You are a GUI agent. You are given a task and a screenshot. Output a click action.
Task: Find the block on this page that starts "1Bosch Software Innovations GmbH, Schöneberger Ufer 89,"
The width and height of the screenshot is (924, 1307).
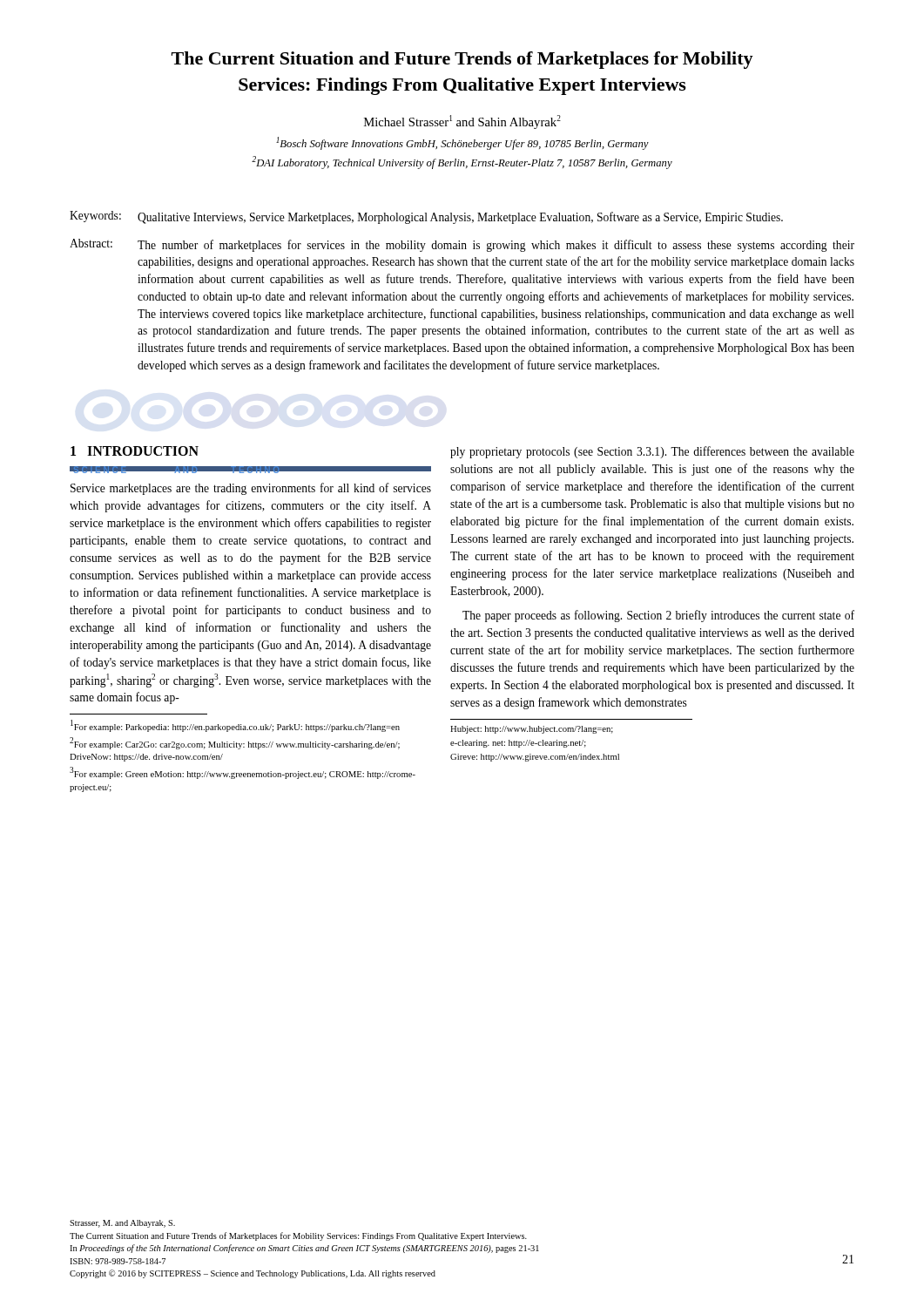462,153
